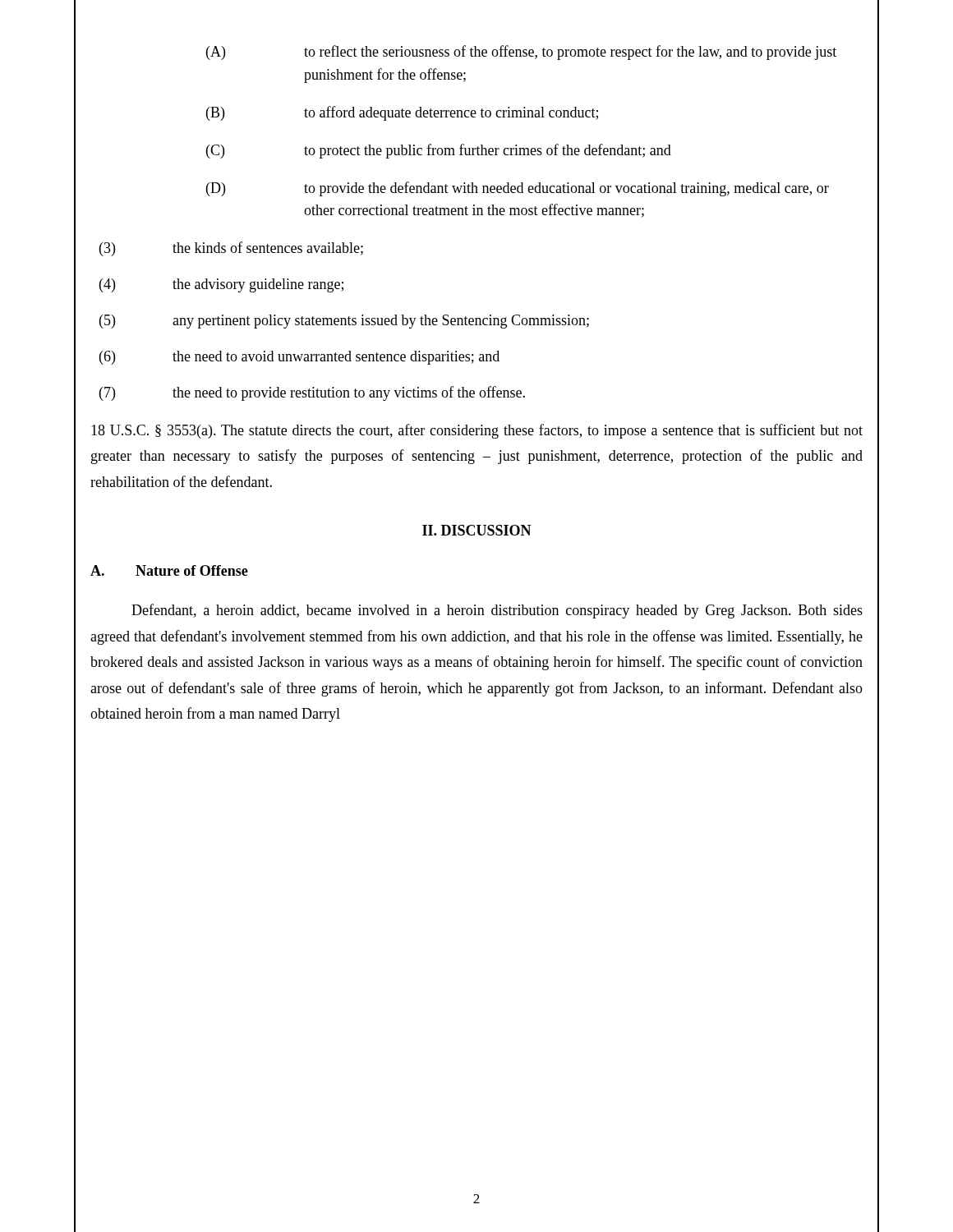Viewport: 953px width, 1232px height.
Task: Select the block starting "Defendant, a heroin addict,"
Action: click(476, 662)
